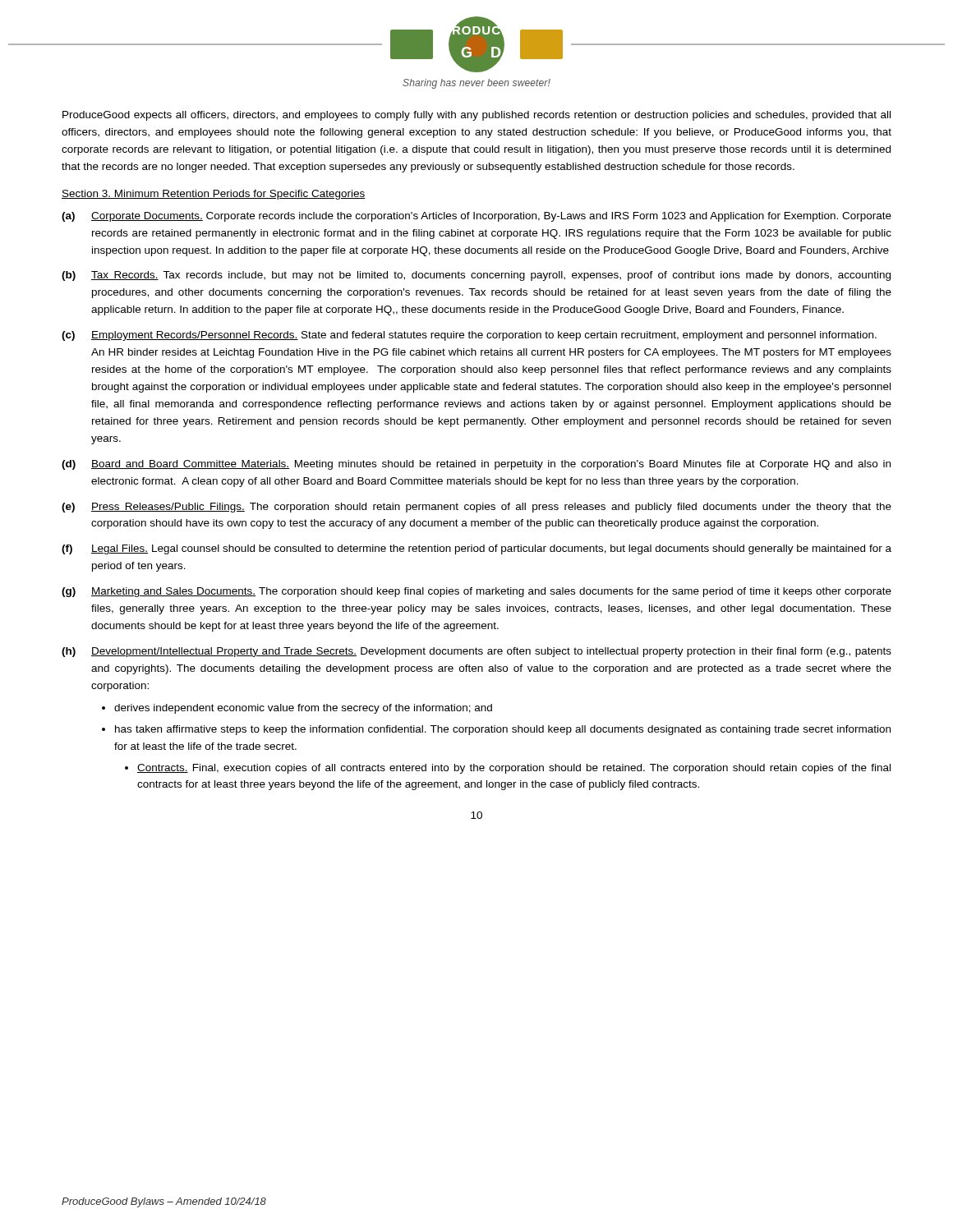Image resolution: width=953 pixels, height=1232 pixels.
Task: Select the list item with the text "(c) Employment Records/Personnel Records. State and federal"
Action: 476,387
